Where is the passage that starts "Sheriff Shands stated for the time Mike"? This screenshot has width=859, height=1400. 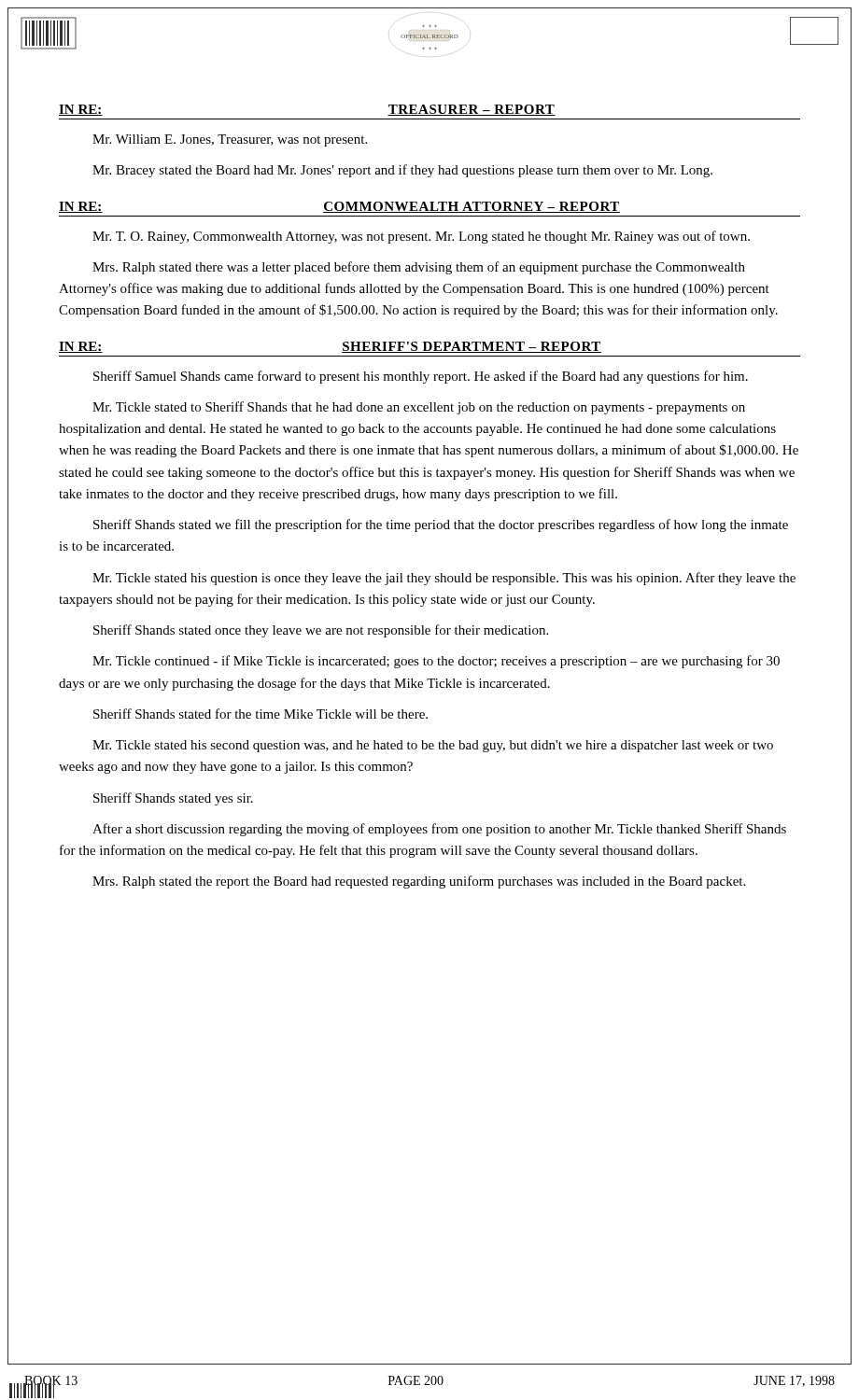[x=430, y=714]
